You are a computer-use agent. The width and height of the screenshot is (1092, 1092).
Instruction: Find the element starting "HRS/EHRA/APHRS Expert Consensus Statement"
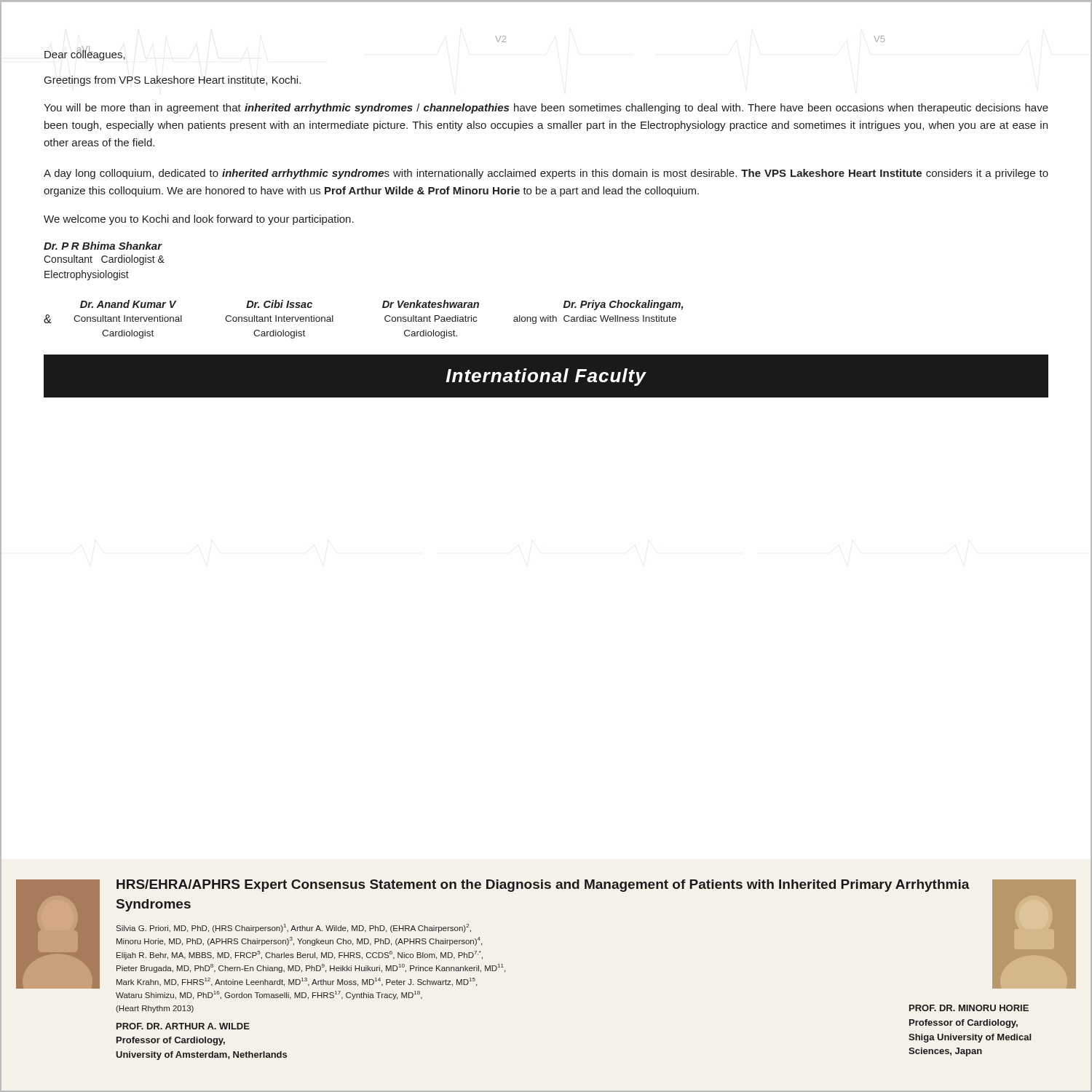[x=542, y=894]
